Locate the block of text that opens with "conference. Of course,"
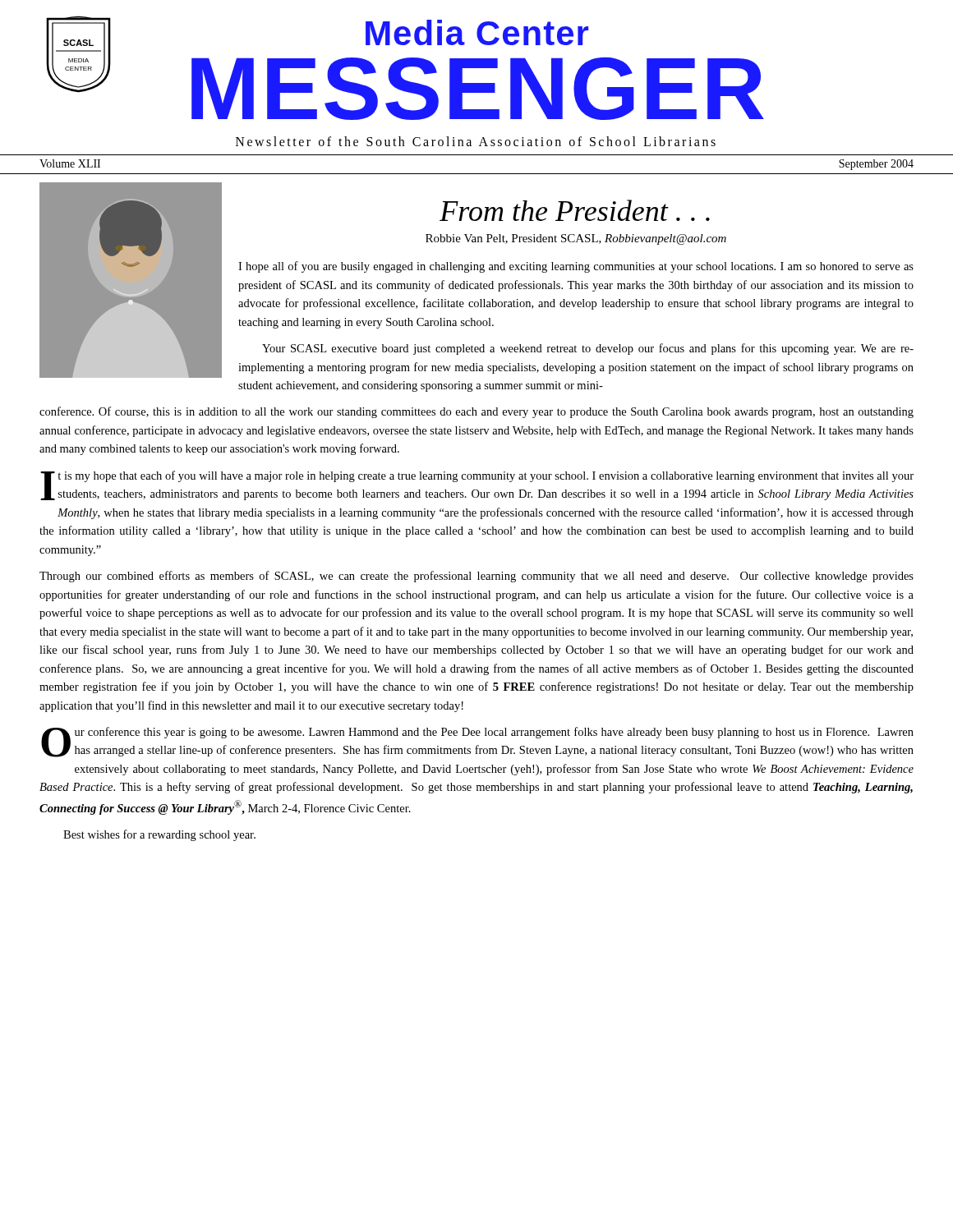The height and width of the screenshot is (1232, 953). tap(476, 430)
